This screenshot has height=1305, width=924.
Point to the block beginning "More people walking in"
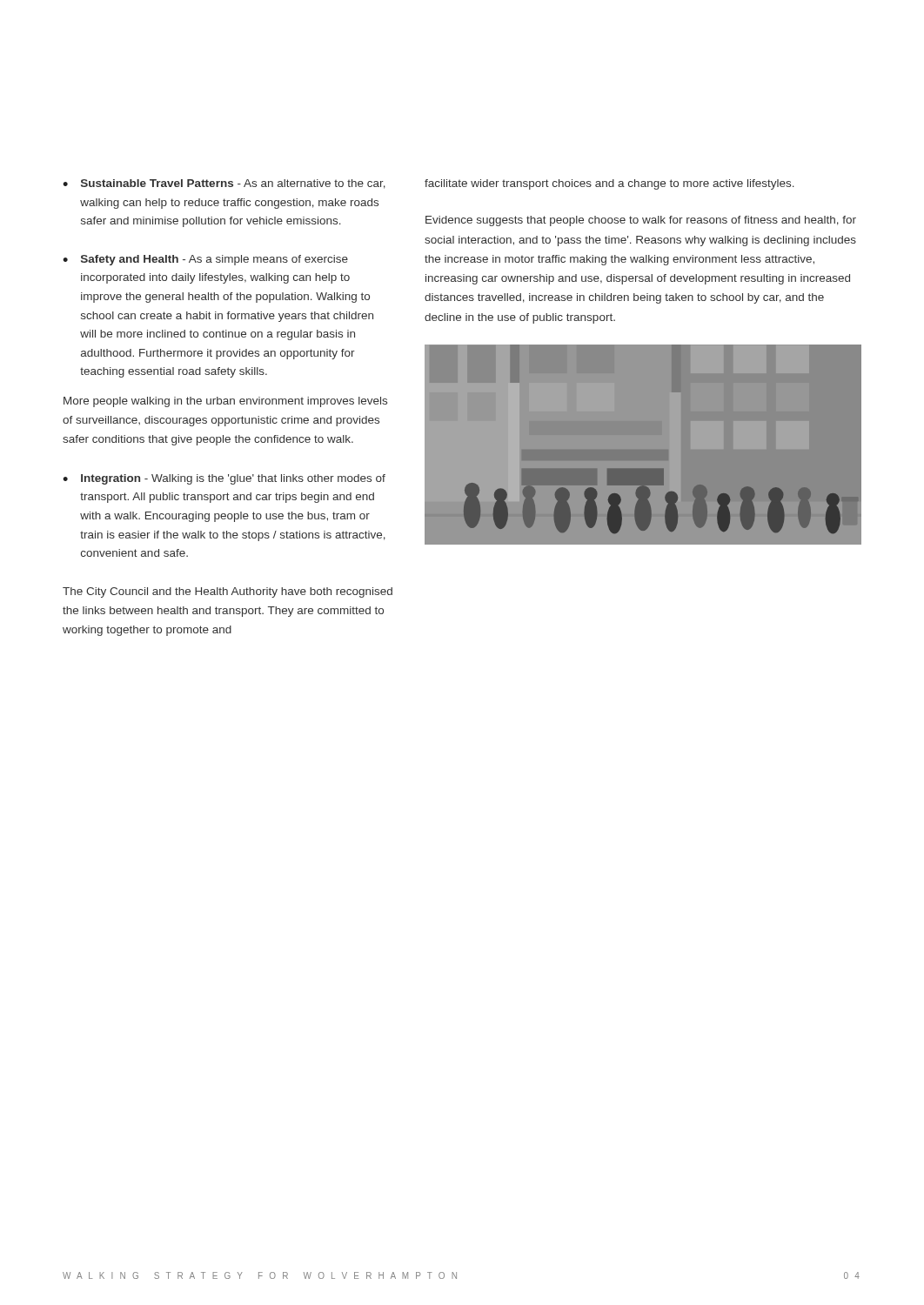click(225, 420)
